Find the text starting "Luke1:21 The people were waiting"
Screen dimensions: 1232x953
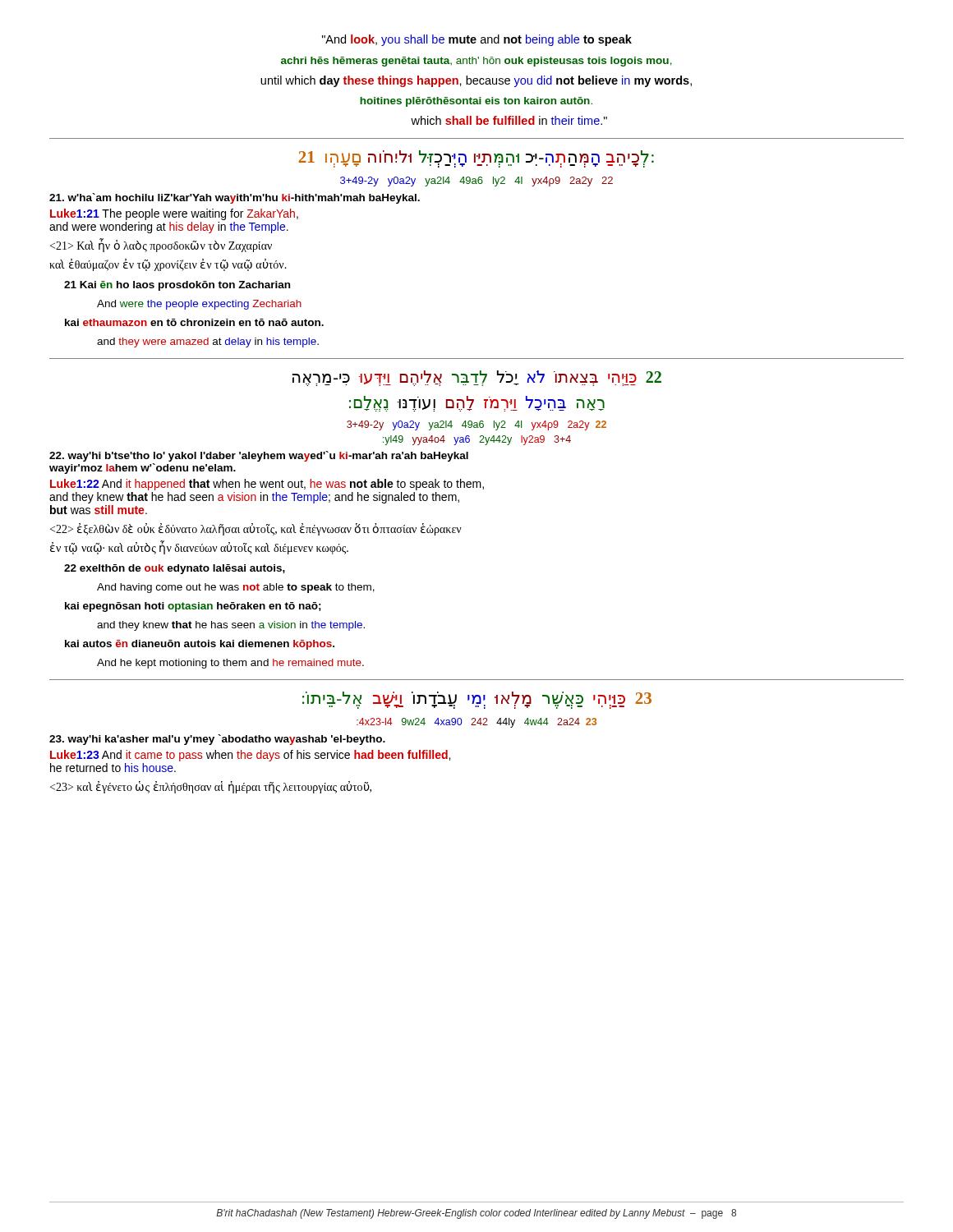click(174, 220)
